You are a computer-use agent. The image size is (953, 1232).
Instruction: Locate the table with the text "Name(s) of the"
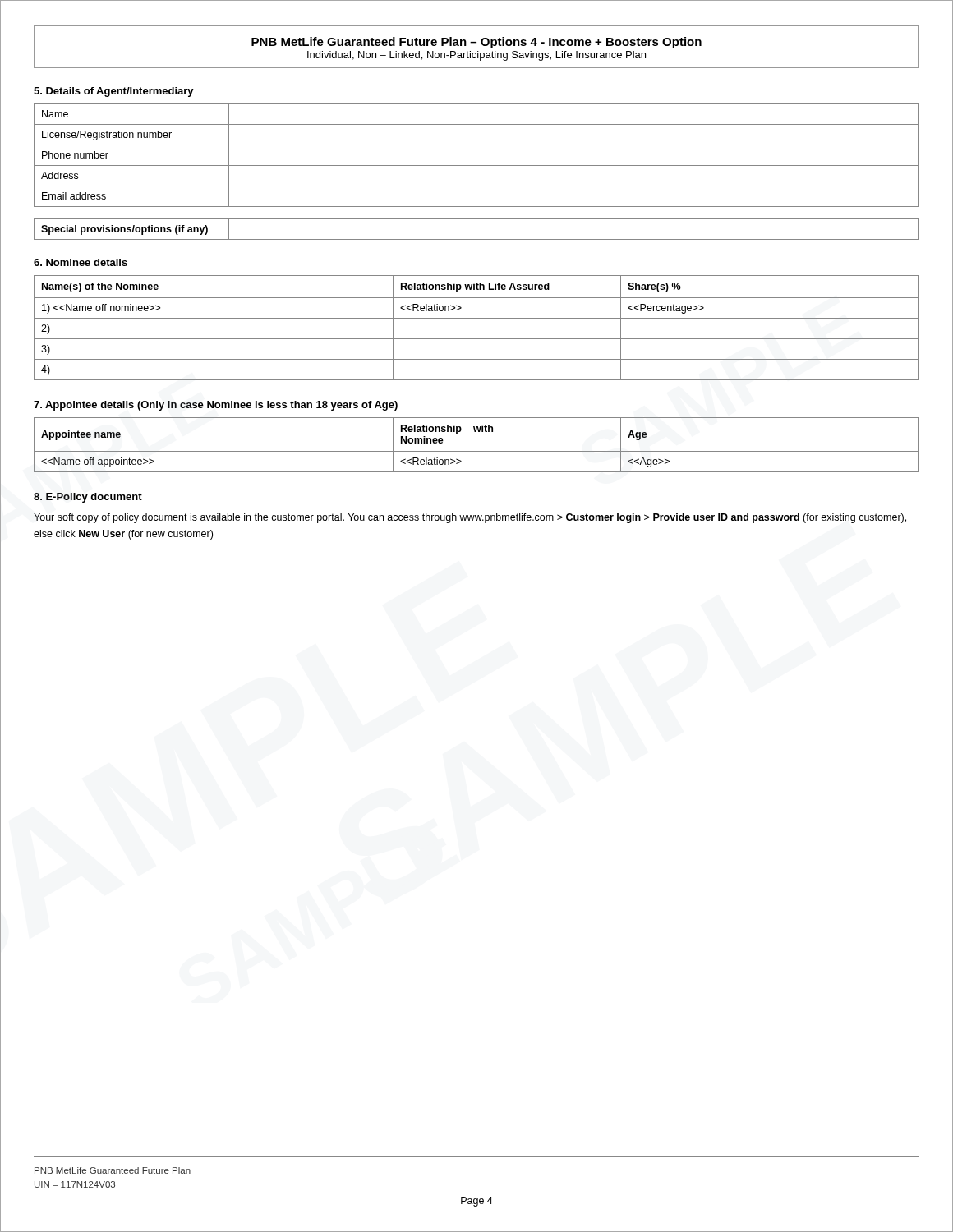click(x=476, y=328)
